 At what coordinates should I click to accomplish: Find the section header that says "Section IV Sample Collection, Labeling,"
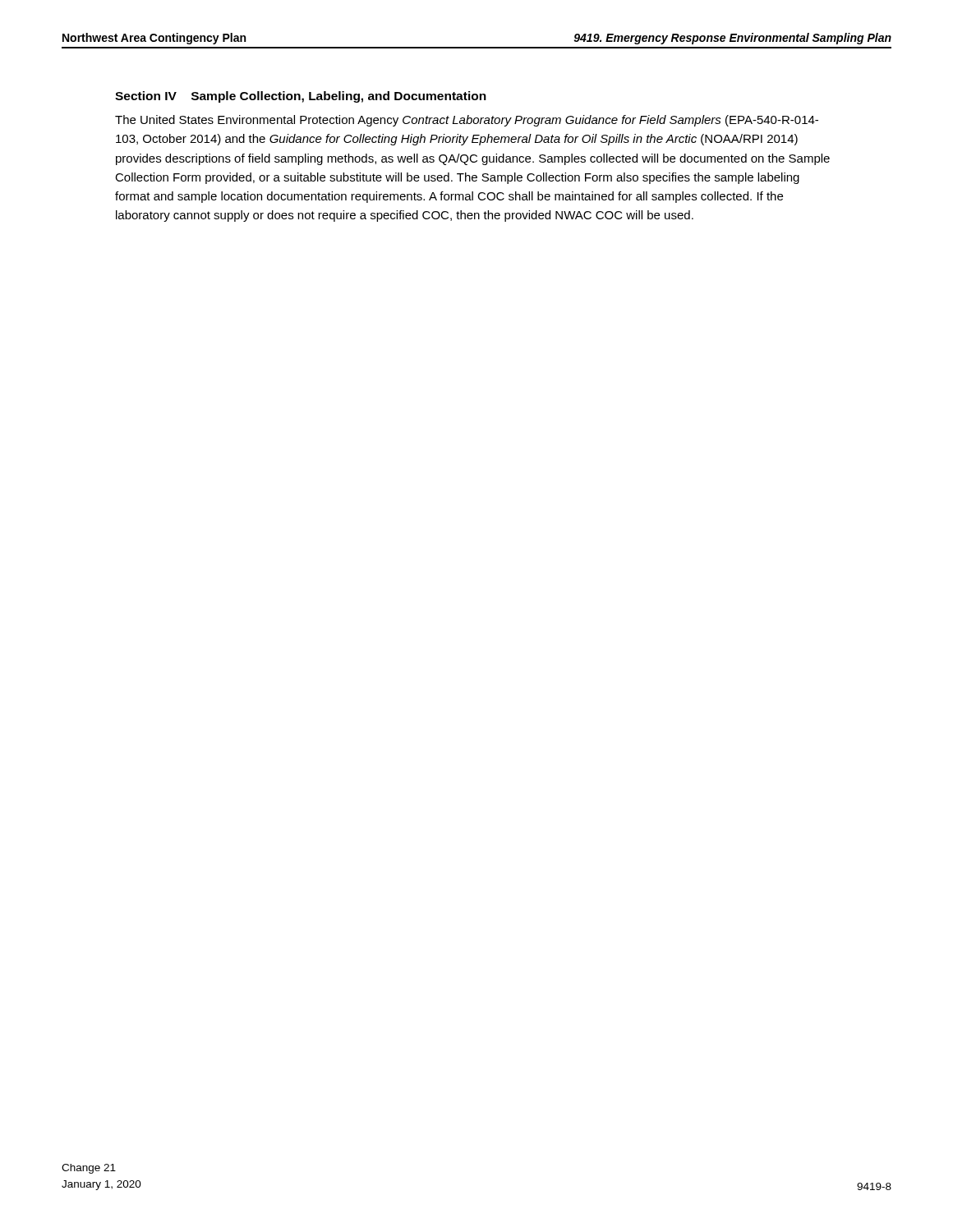301,96
